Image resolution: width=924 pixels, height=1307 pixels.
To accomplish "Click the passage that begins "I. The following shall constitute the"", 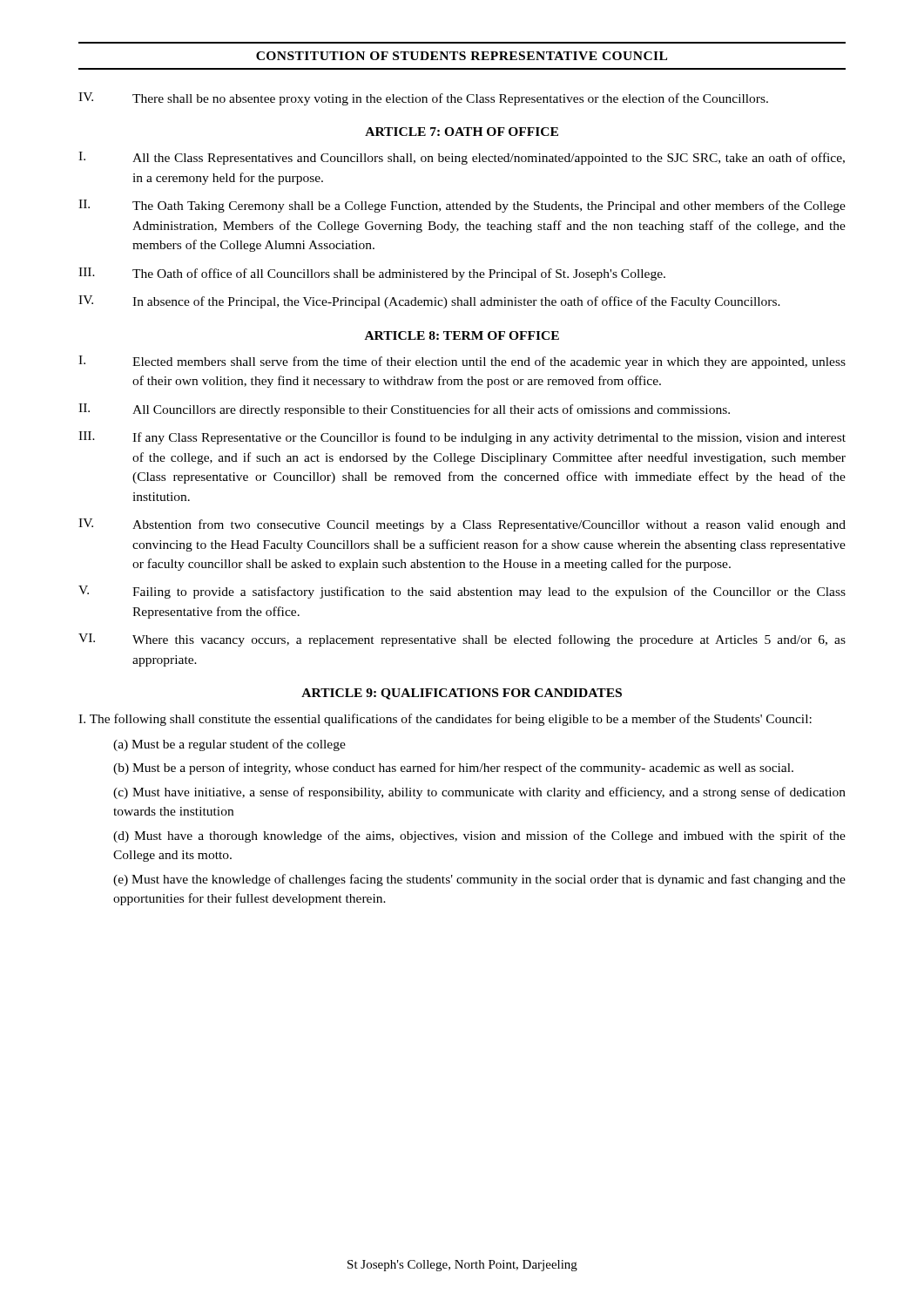I will (445, 719).
